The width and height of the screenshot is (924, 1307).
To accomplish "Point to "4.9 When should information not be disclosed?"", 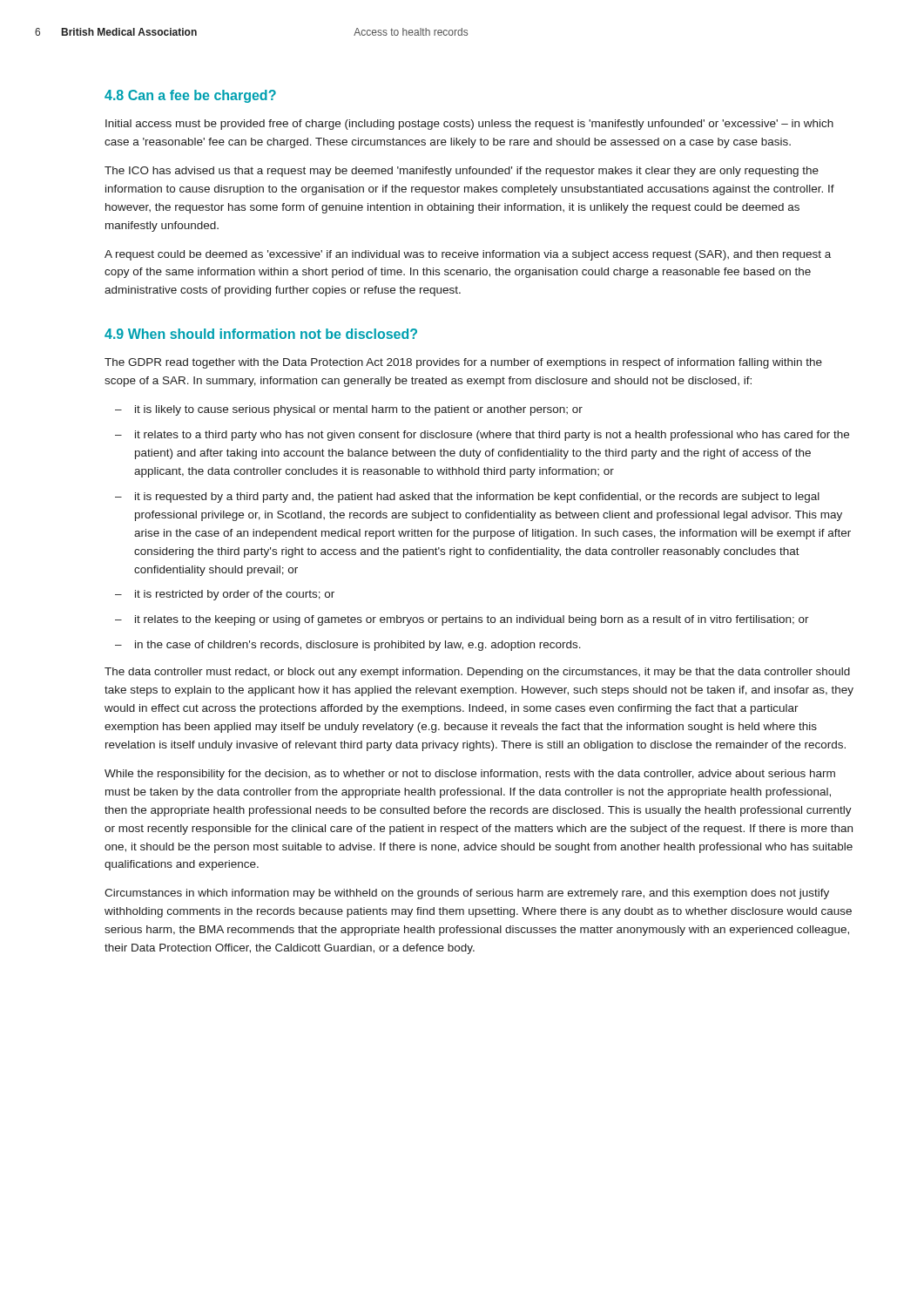I will point(261,334).
